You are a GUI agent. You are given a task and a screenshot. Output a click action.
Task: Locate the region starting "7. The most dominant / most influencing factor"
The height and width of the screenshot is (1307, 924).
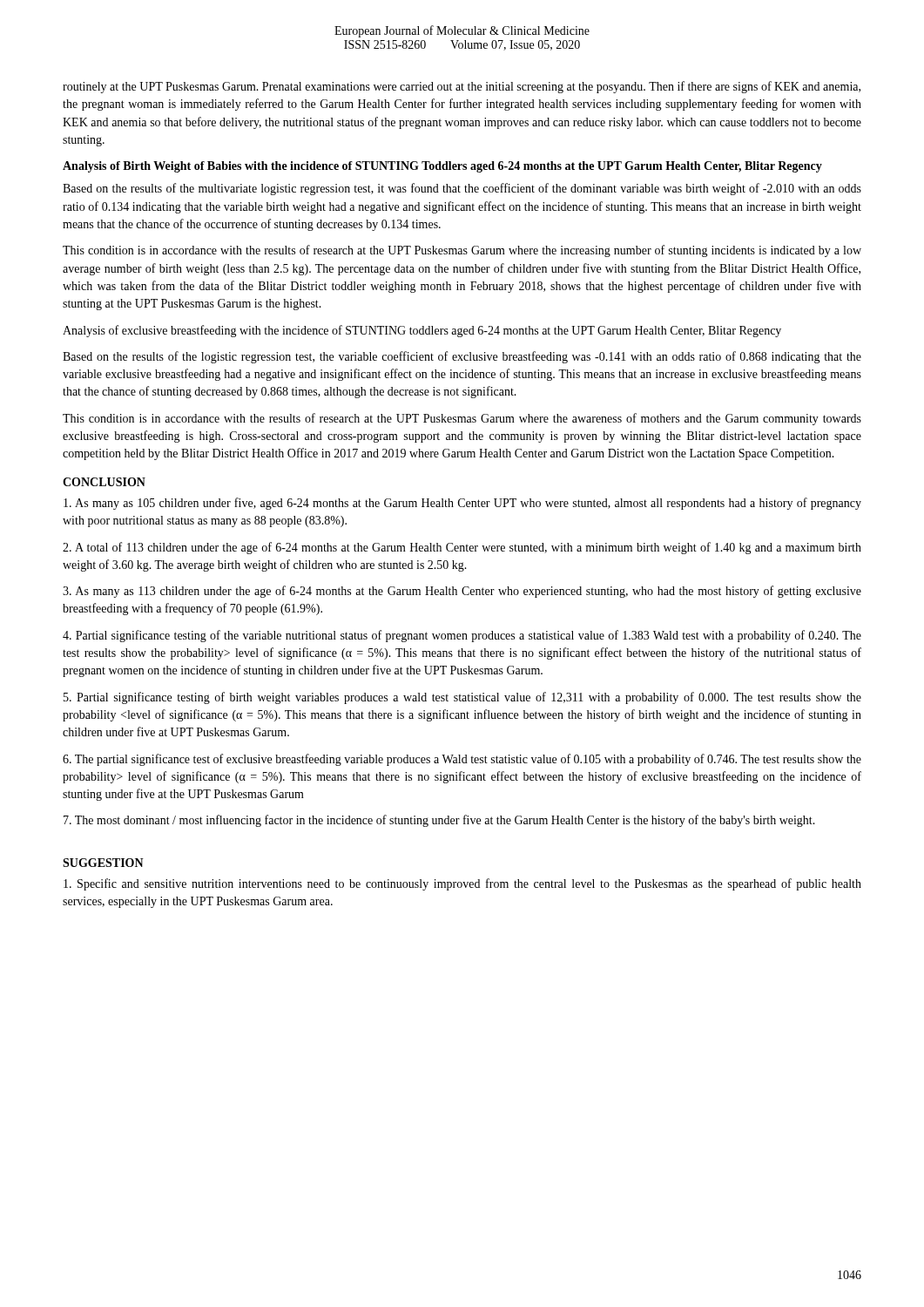(462, 821)
